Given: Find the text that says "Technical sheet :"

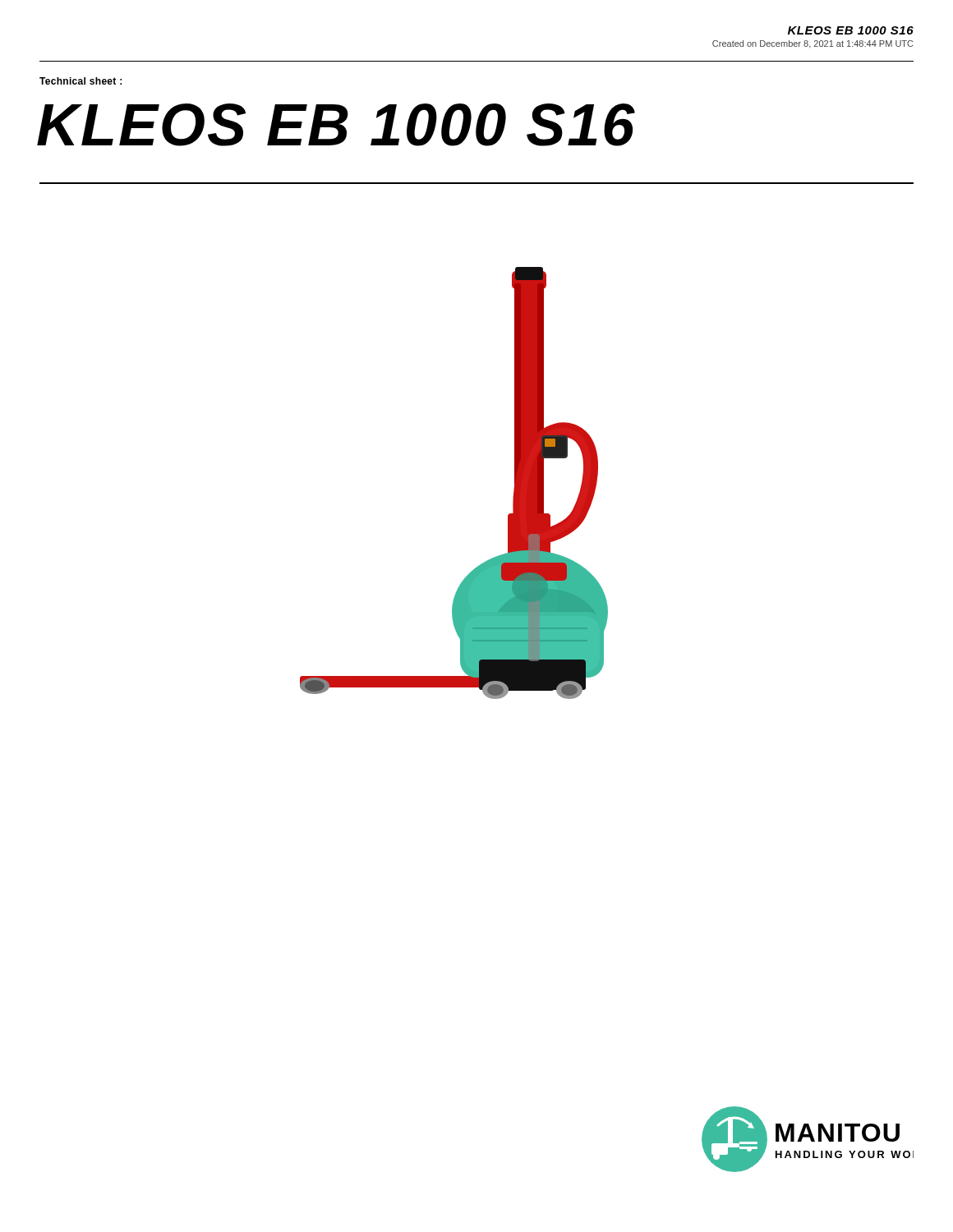Looking at the screenshot, I should point(81,81).
